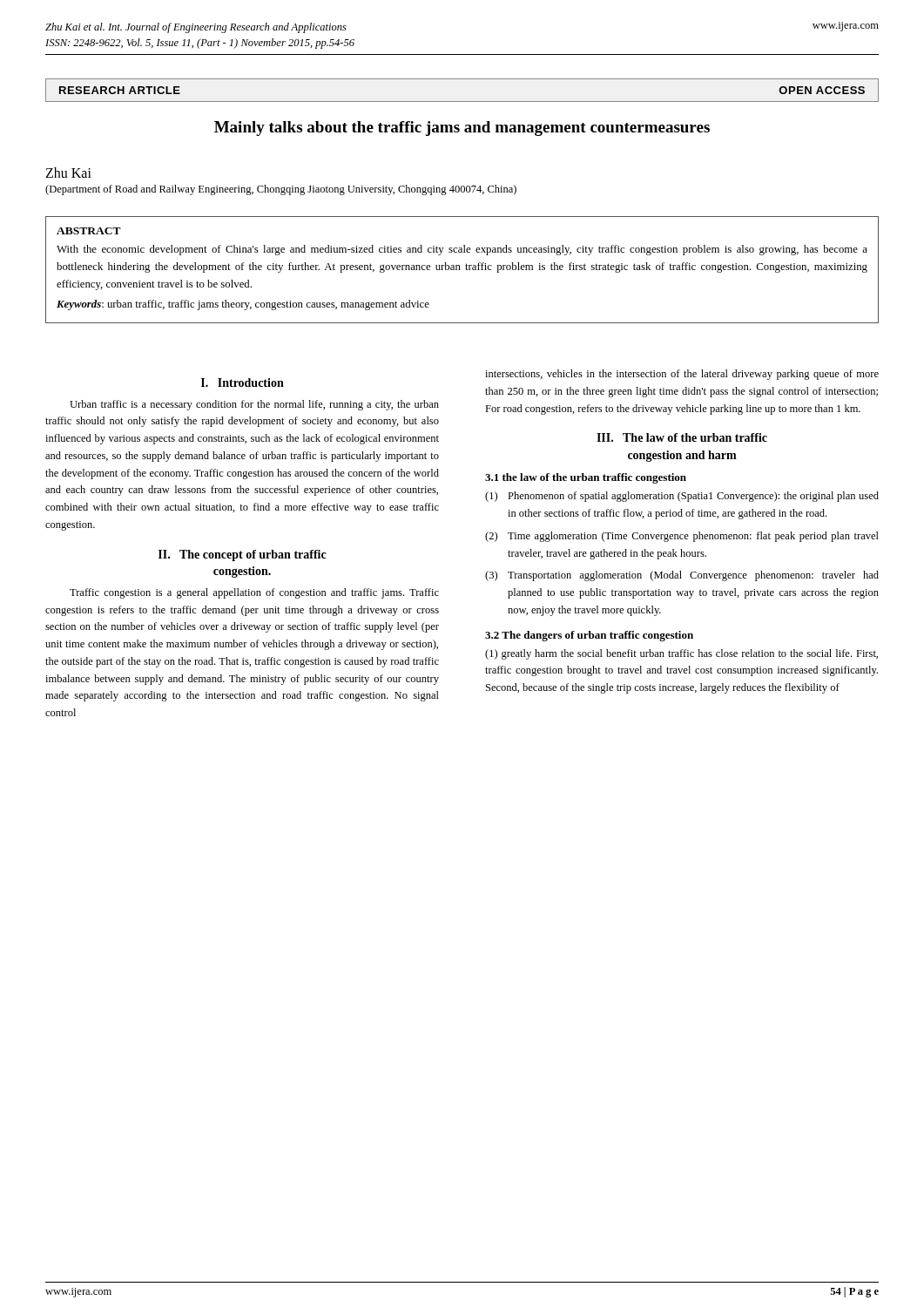Click on the text block containing "(1) greatly harm the social"
This screenshot has height=1307, width=924.
pos(682,670)
